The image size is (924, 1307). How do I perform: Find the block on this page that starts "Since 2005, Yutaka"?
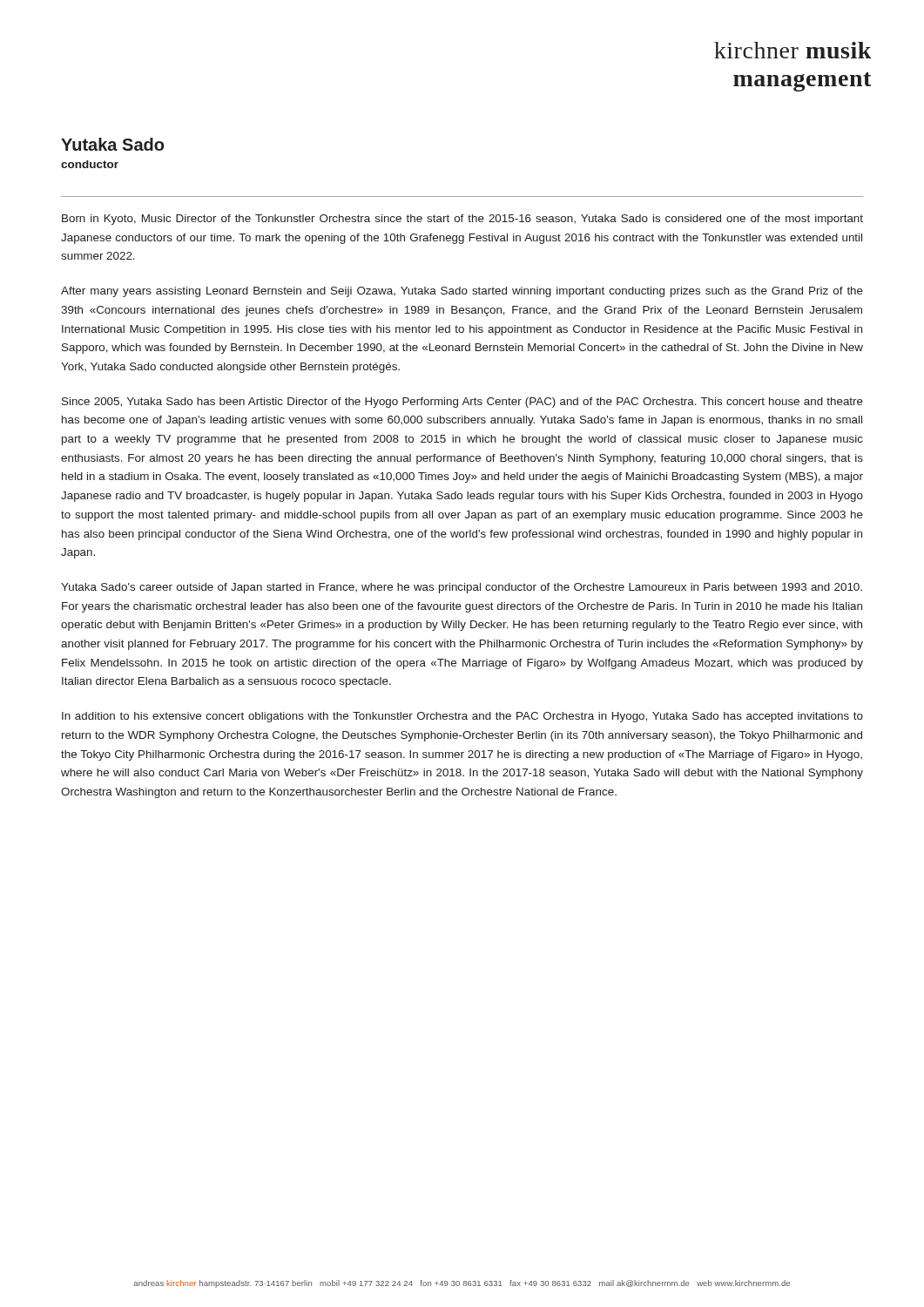click(x=462, y=477)
